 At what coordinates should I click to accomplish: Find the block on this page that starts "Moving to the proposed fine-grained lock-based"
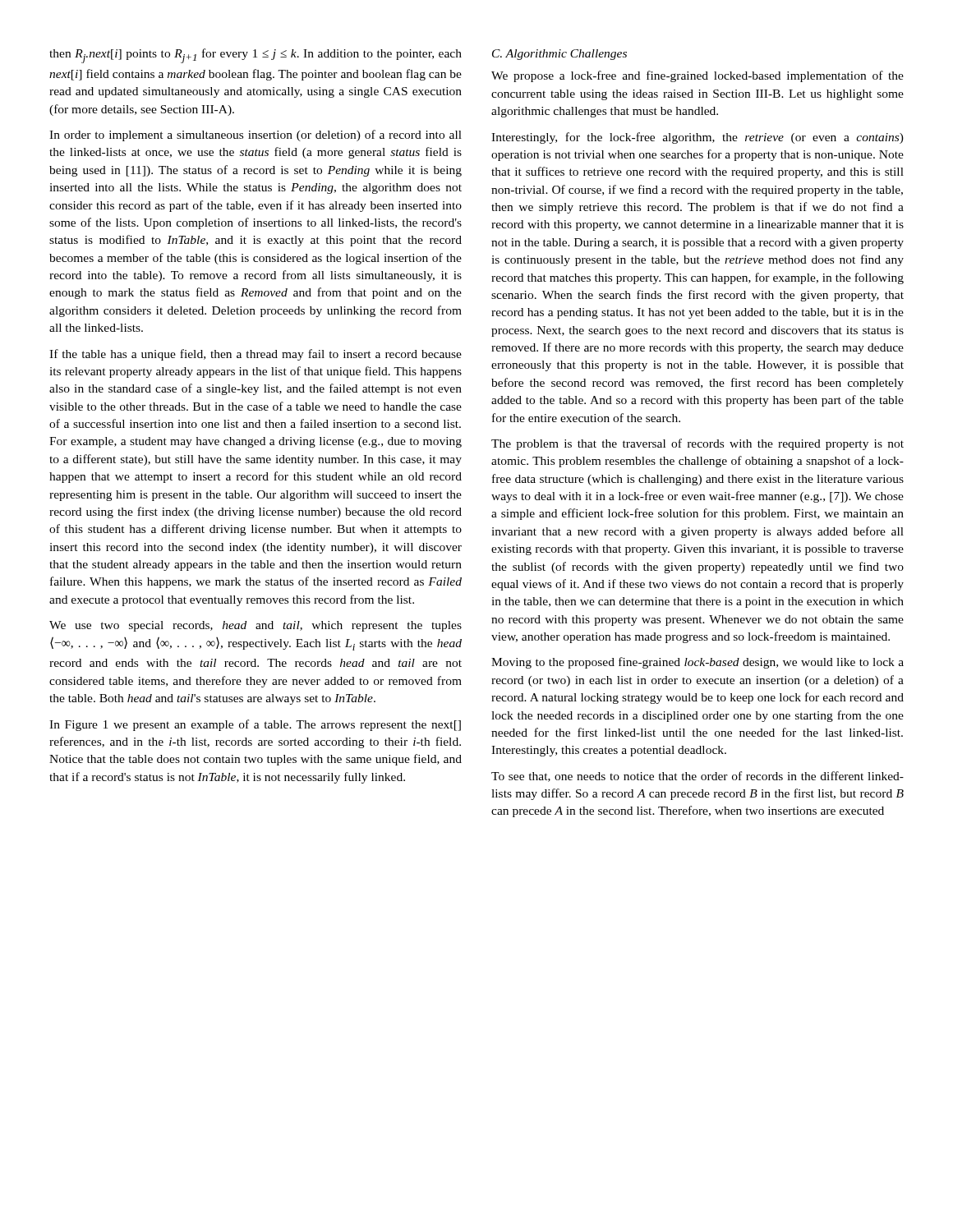click(698, 706)
